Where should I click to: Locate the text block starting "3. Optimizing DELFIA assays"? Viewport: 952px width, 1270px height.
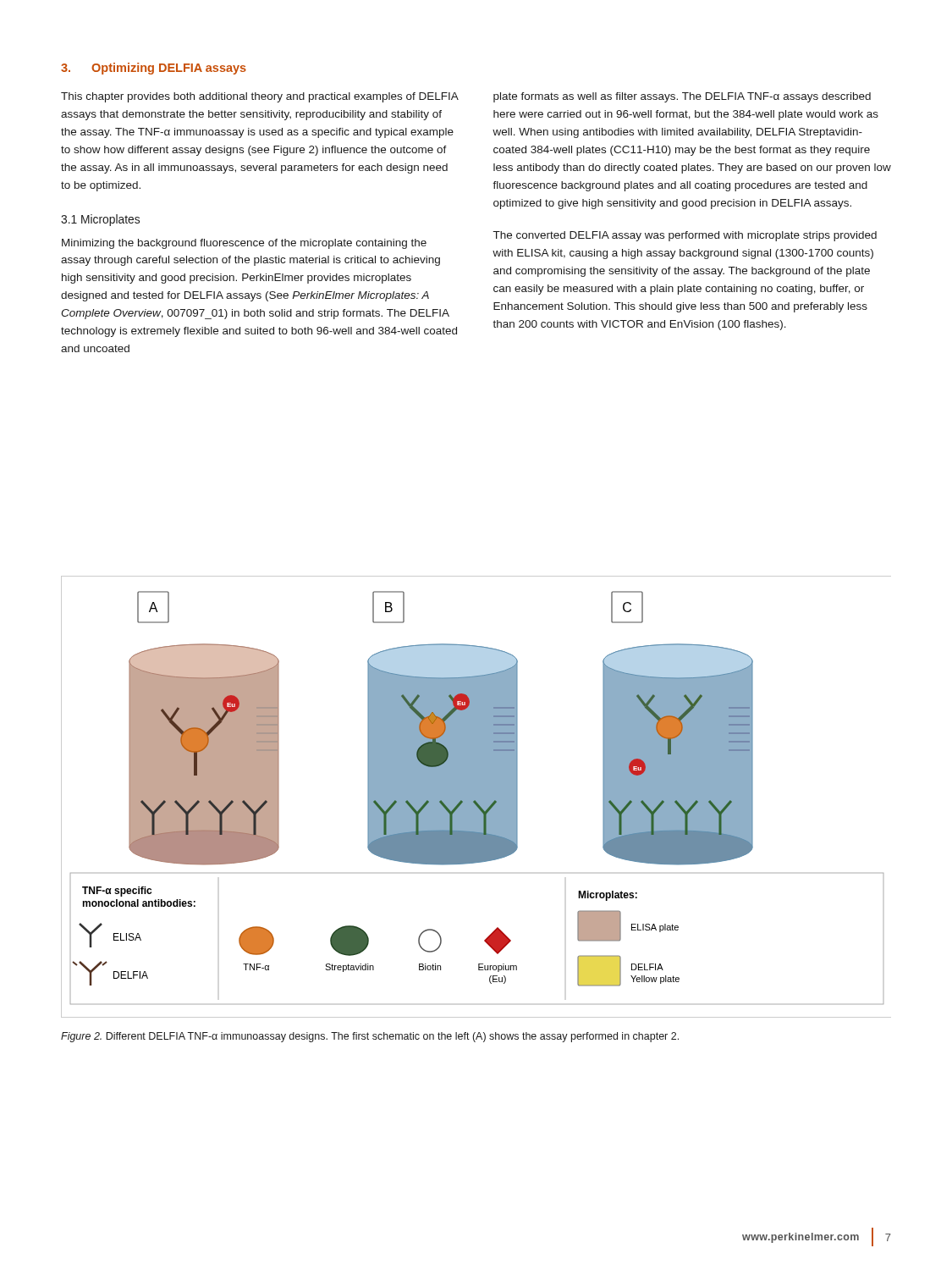click(x=154, y=68)
